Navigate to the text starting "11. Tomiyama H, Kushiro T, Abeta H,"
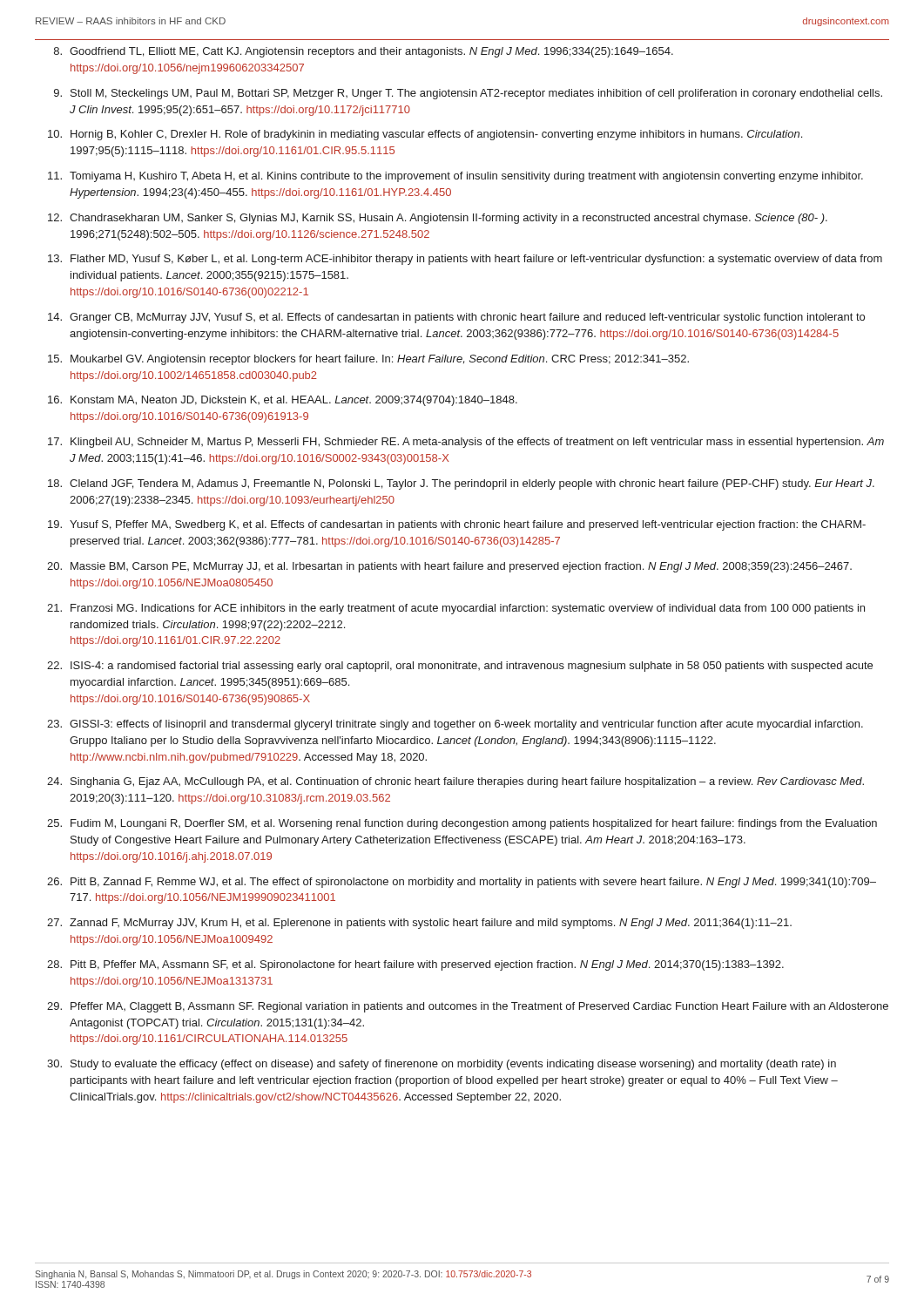Image resolution: width=924 pixels, height=1307 pixels. tap(462, 185)
